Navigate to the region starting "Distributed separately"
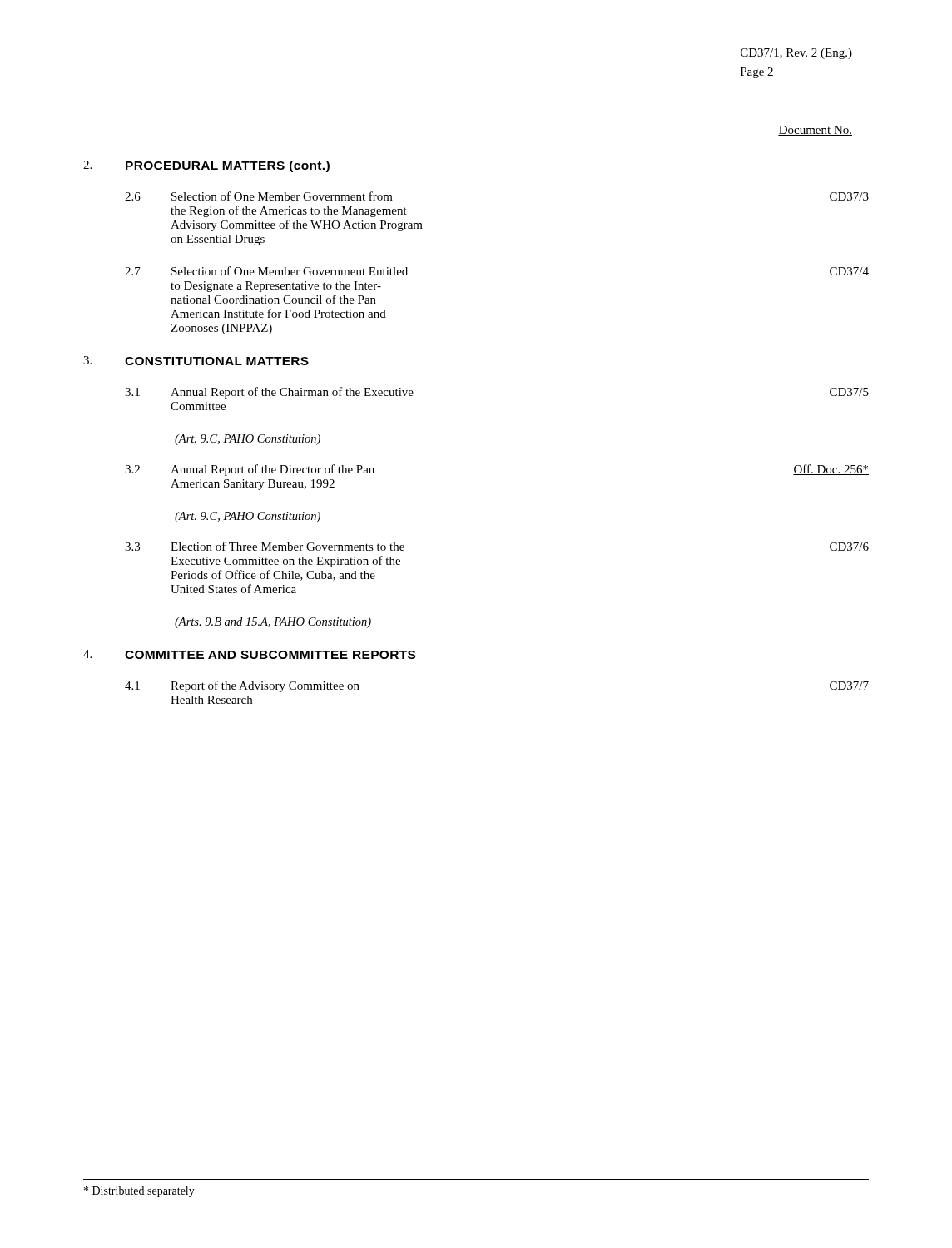 tap(139, 1191)
